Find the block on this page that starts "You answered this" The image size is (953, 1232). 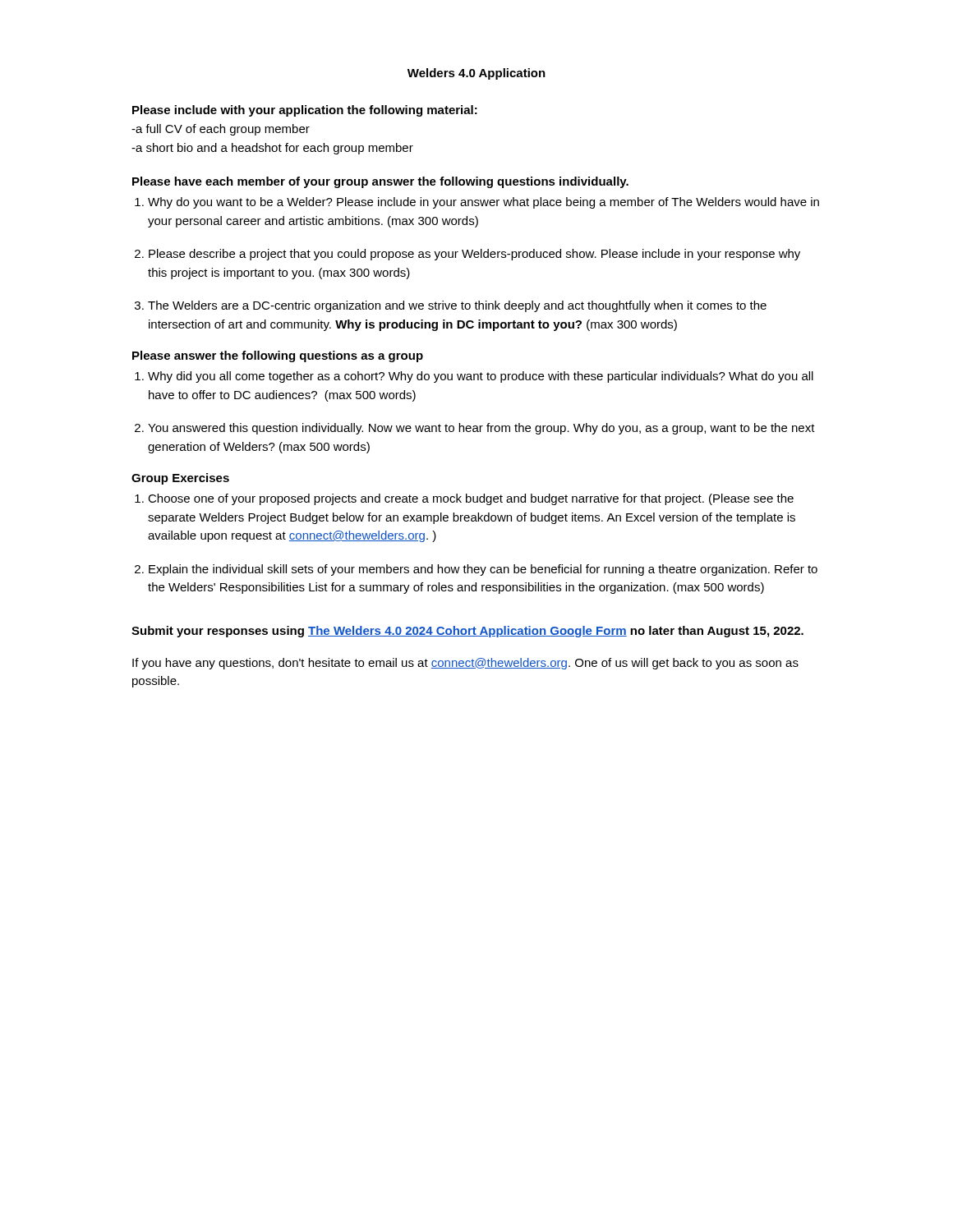[481, 437]
